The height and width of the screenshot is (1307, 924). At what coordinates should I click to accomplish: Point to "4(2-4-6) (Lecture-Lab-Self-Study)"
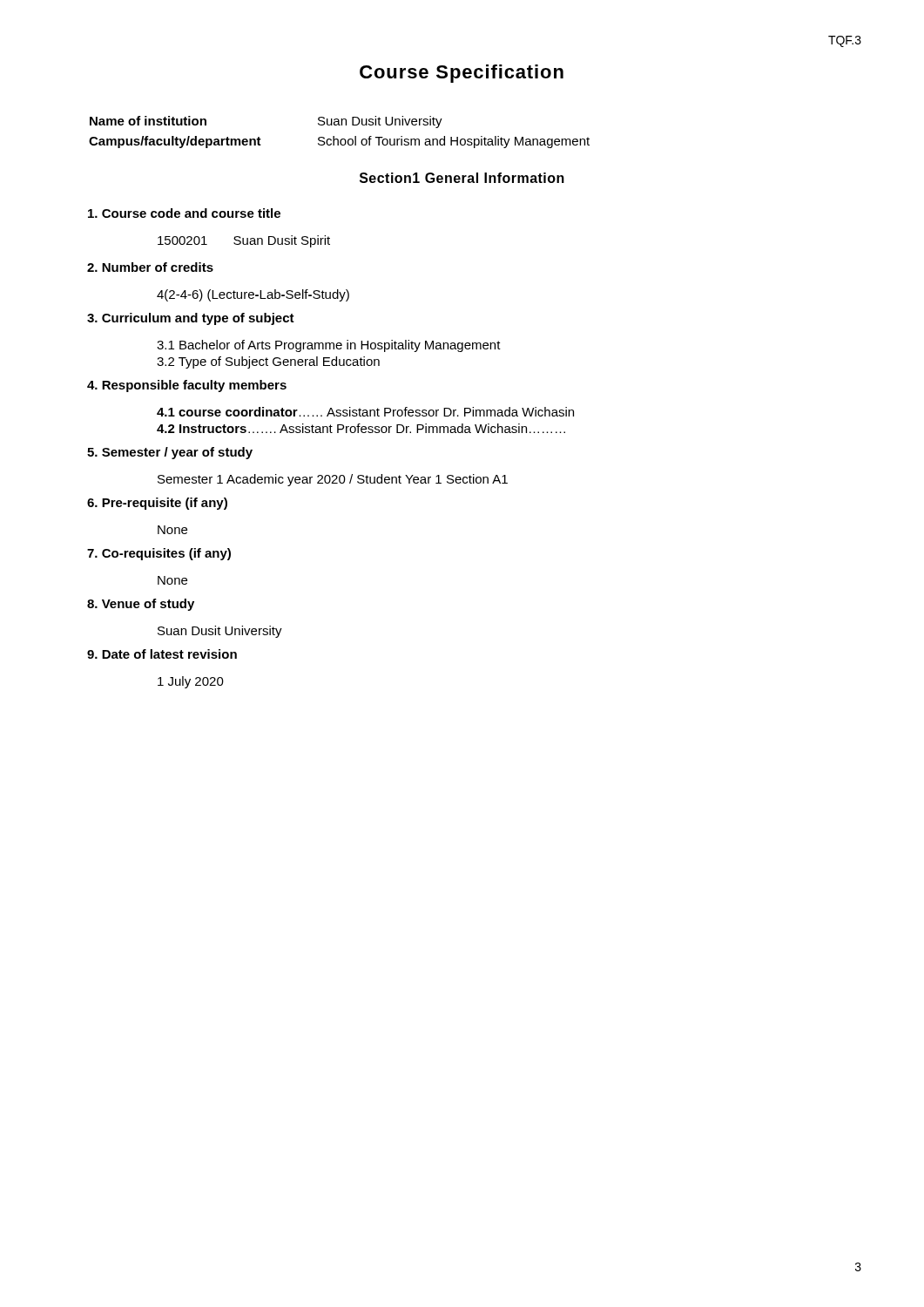253,294
